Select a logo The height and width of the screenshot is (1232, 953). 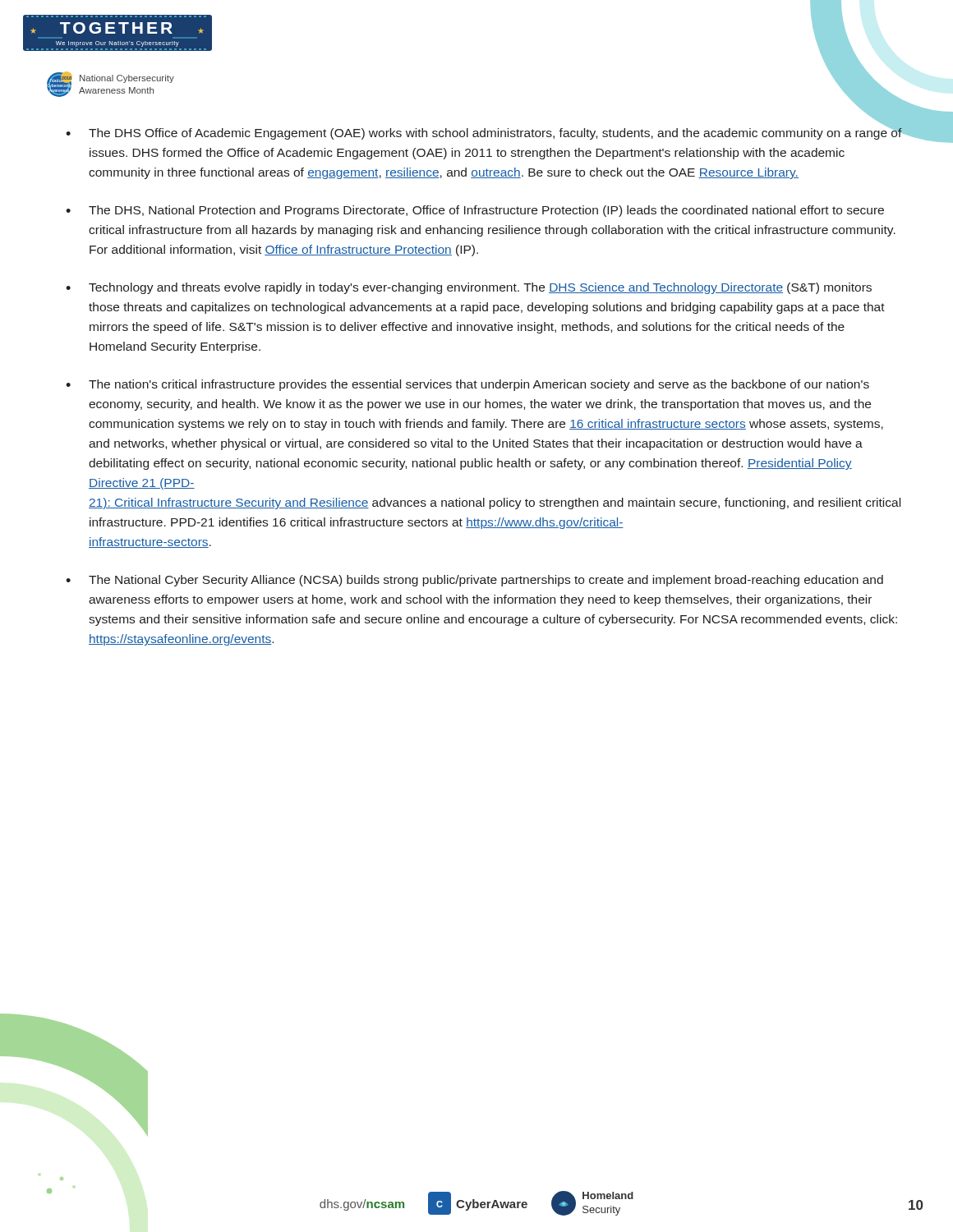(126, 56)
